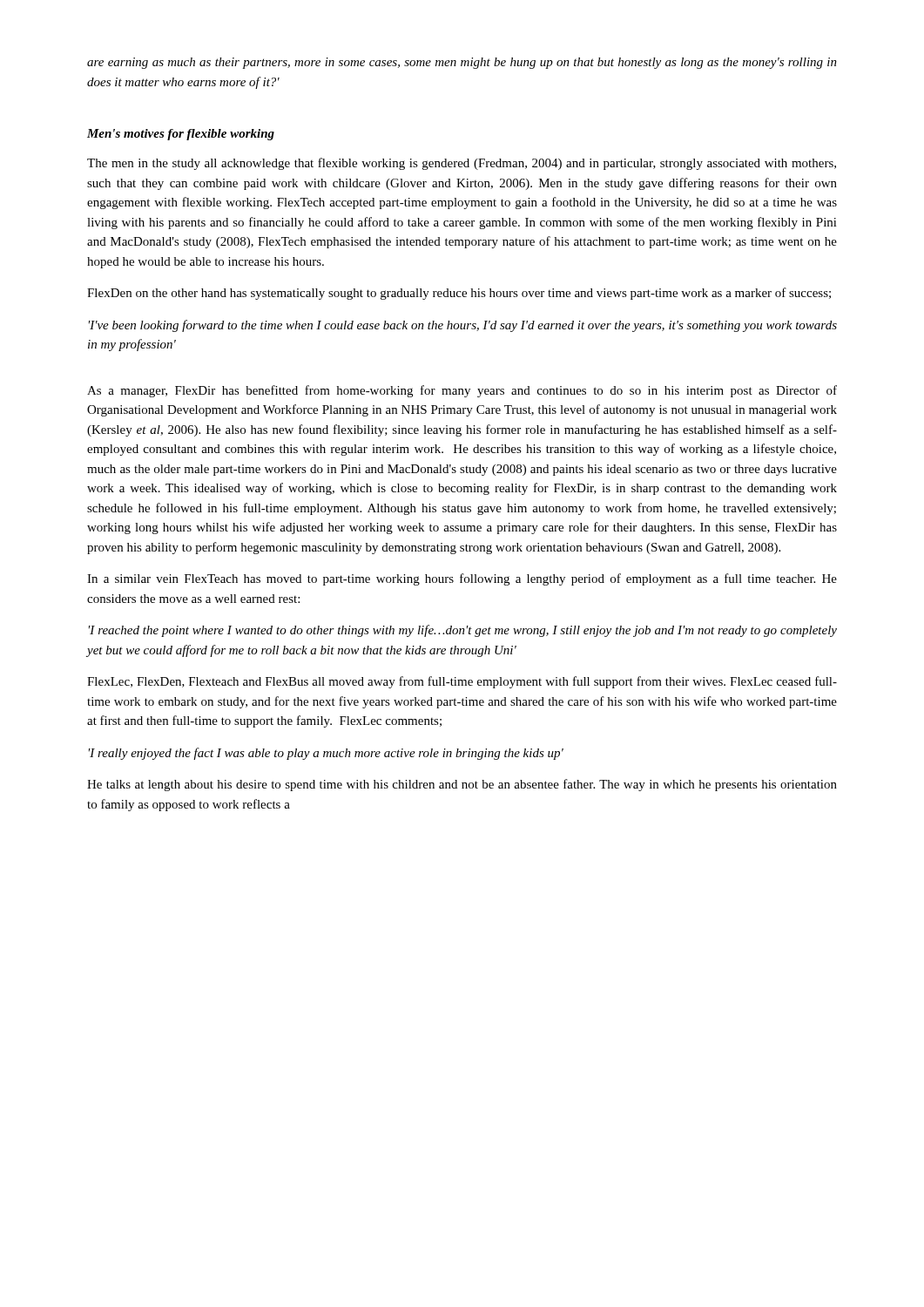Click on the text block containing "In a similar vein"

click(x=462, y=588)
